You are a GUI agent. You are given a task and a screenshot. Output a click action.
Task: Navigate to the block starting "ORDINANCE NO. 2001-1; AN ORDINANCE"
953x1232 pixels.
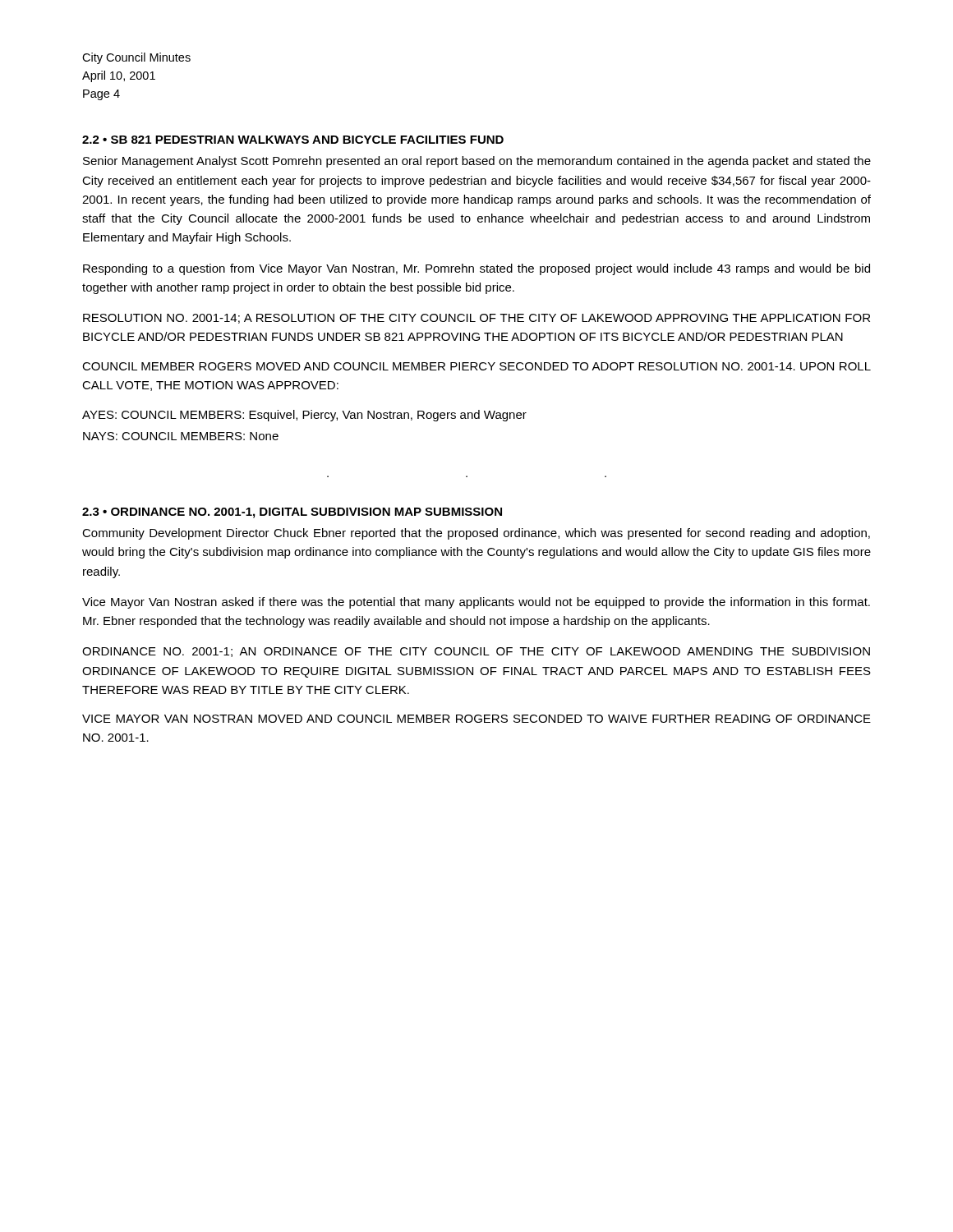click(x=476, y=670)
